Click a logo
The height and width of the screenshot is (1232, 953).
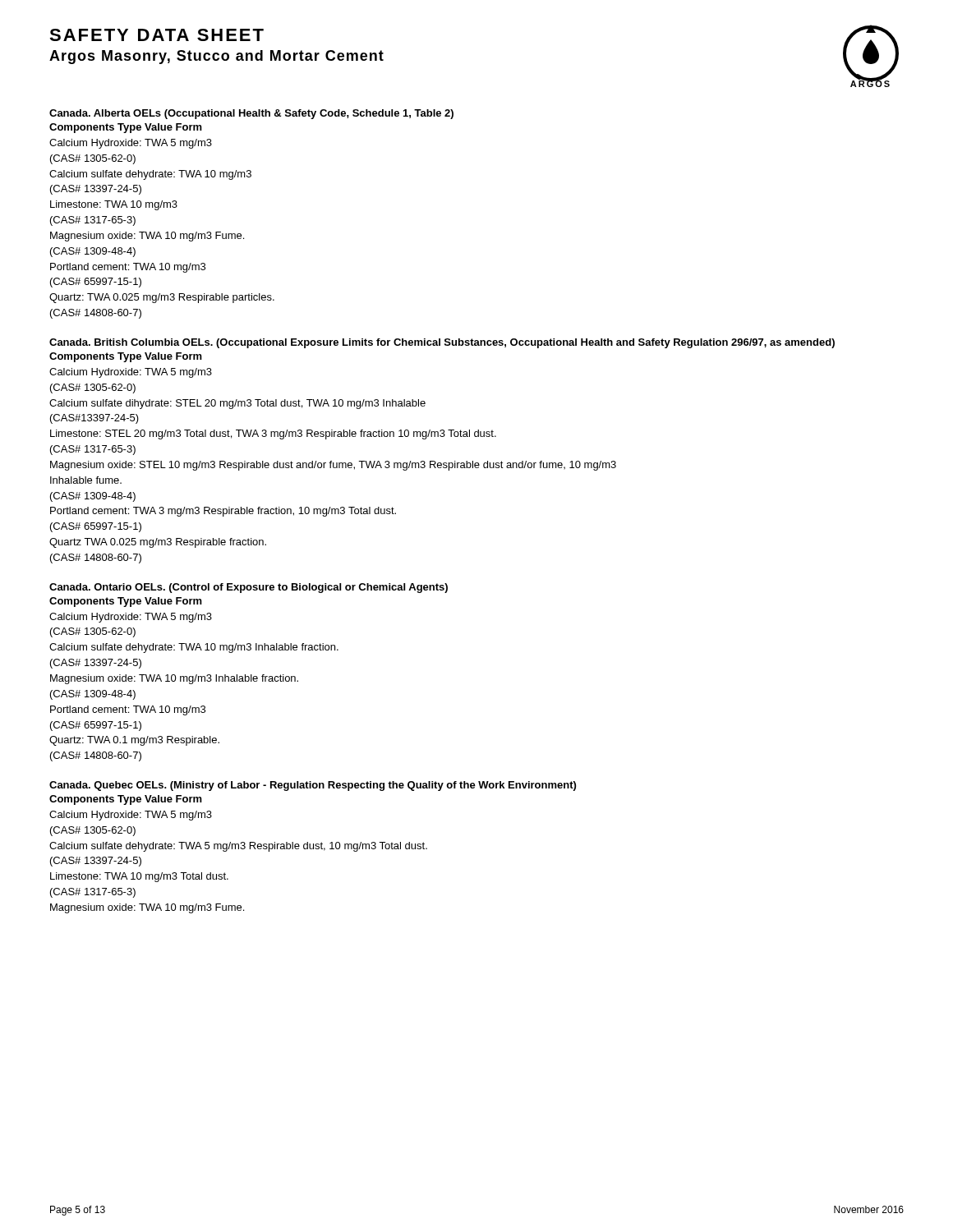coord(871,56)
